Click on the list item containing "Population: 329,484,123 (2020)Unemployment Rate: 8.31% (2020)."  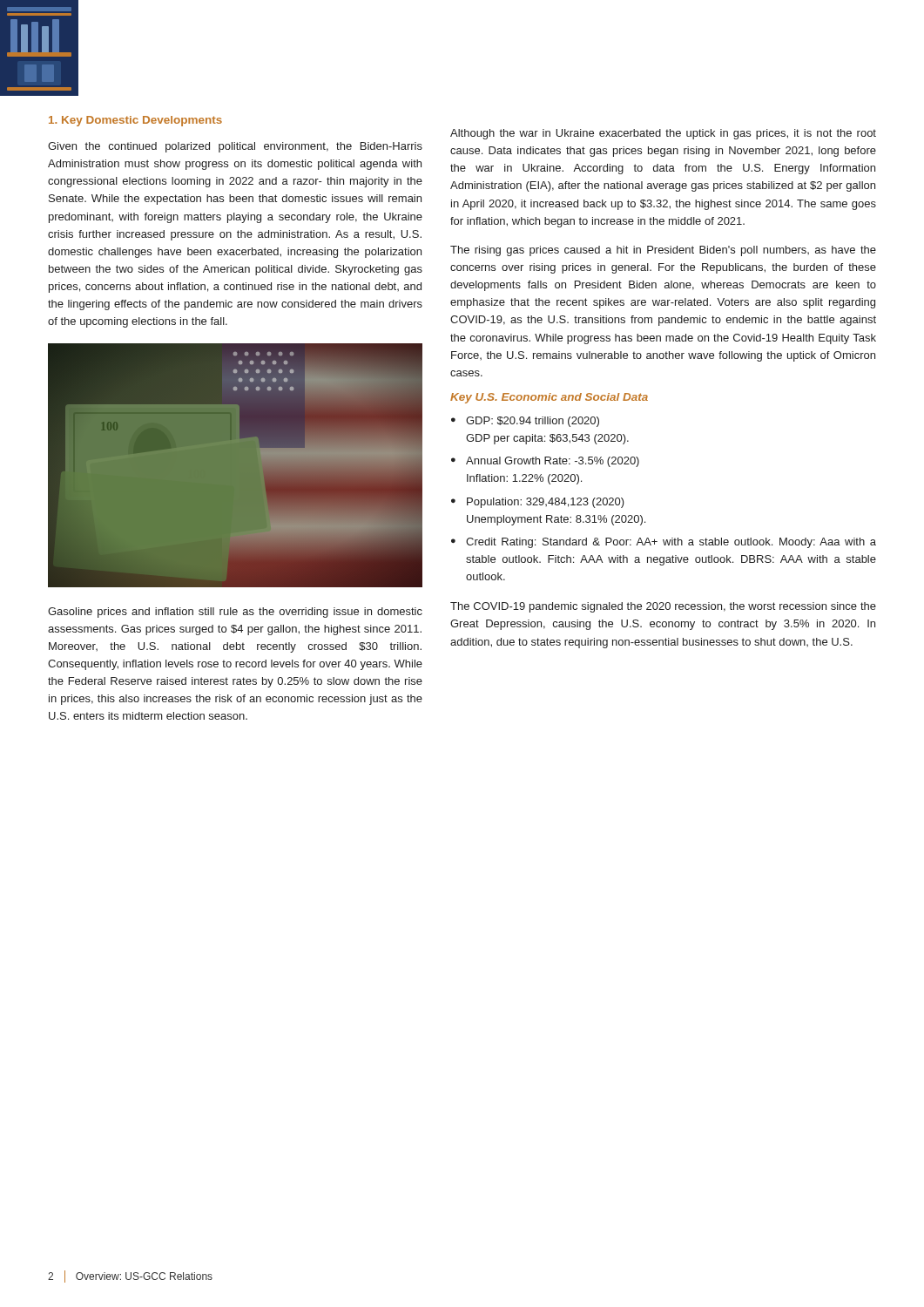click(538, 503)
